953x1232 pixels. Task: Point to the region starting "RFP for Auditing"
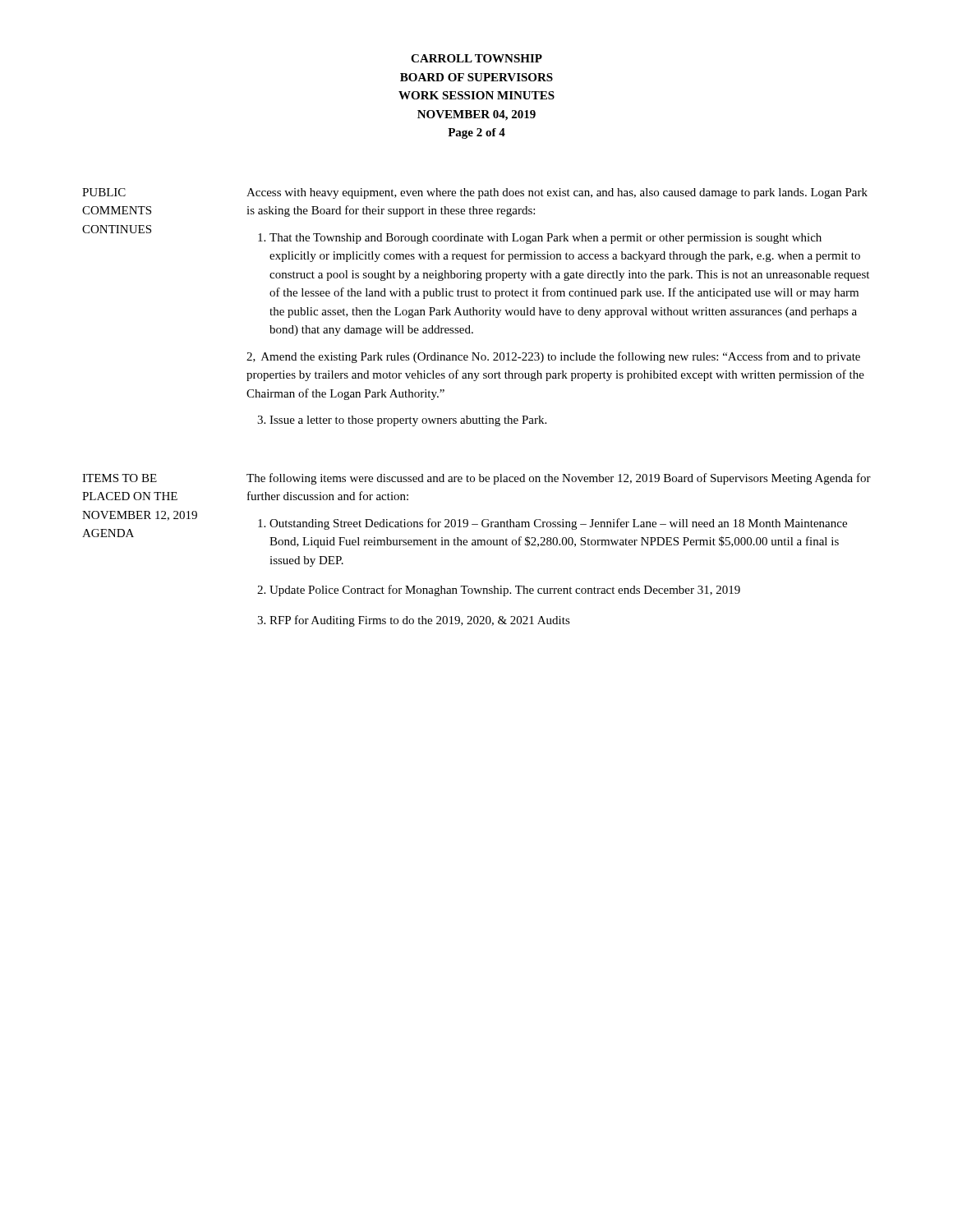point(420,620)
